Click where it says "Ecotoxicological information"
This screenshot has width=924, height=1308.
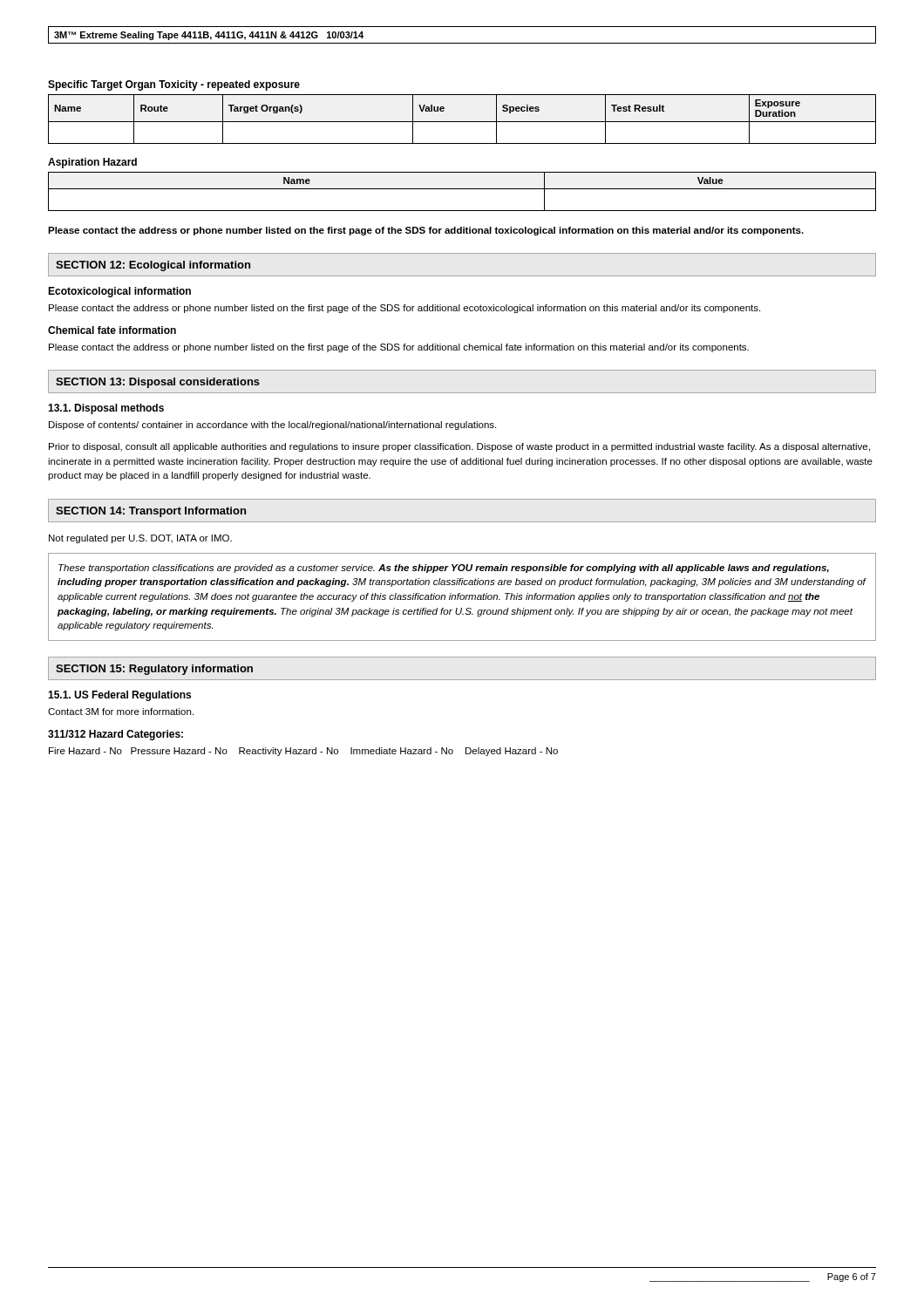pos(120,291)
